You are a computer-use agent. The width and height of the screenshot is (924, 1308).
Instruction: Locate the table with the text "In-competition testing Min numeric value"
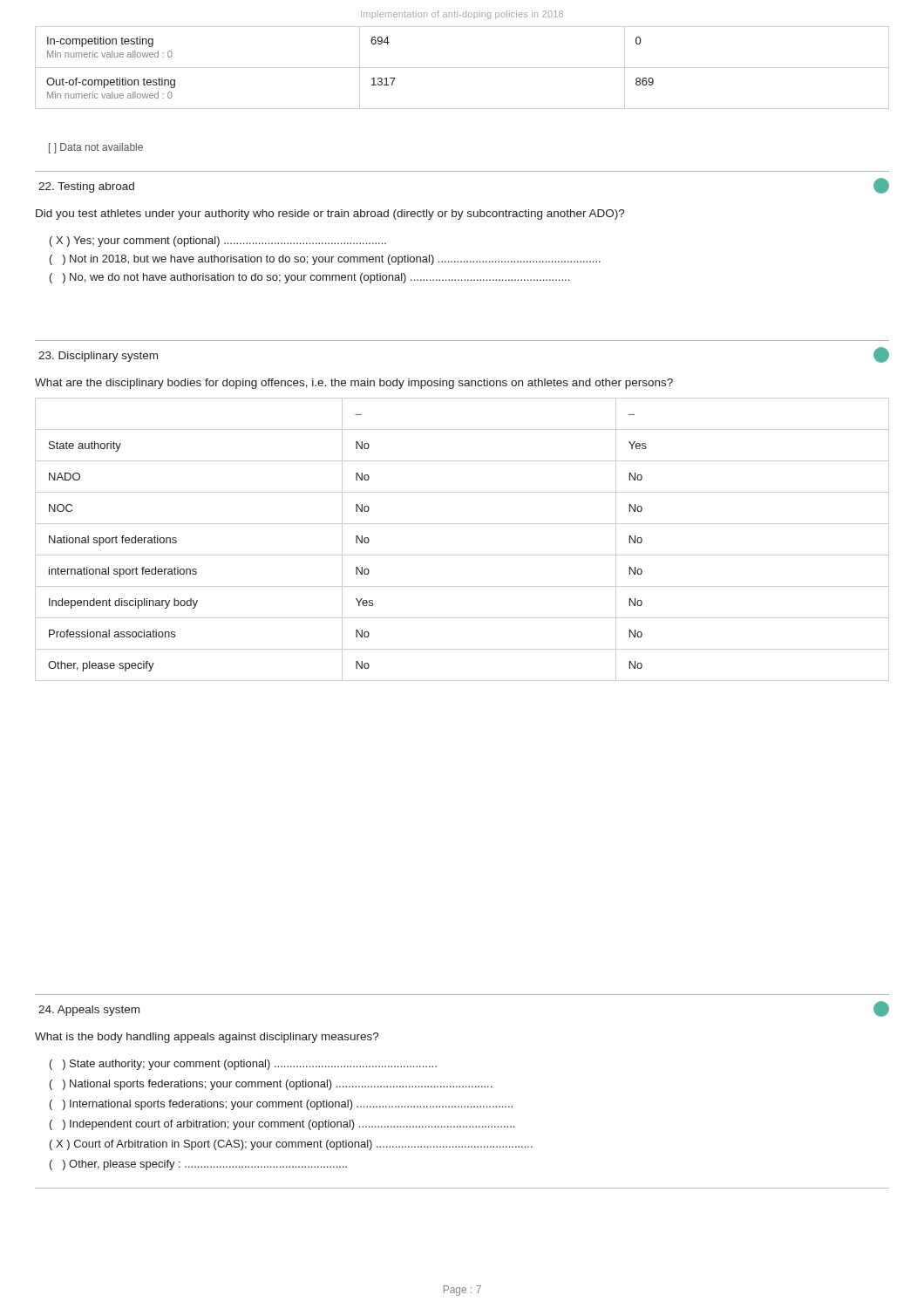pyautogui.click(x=462, y=68)
